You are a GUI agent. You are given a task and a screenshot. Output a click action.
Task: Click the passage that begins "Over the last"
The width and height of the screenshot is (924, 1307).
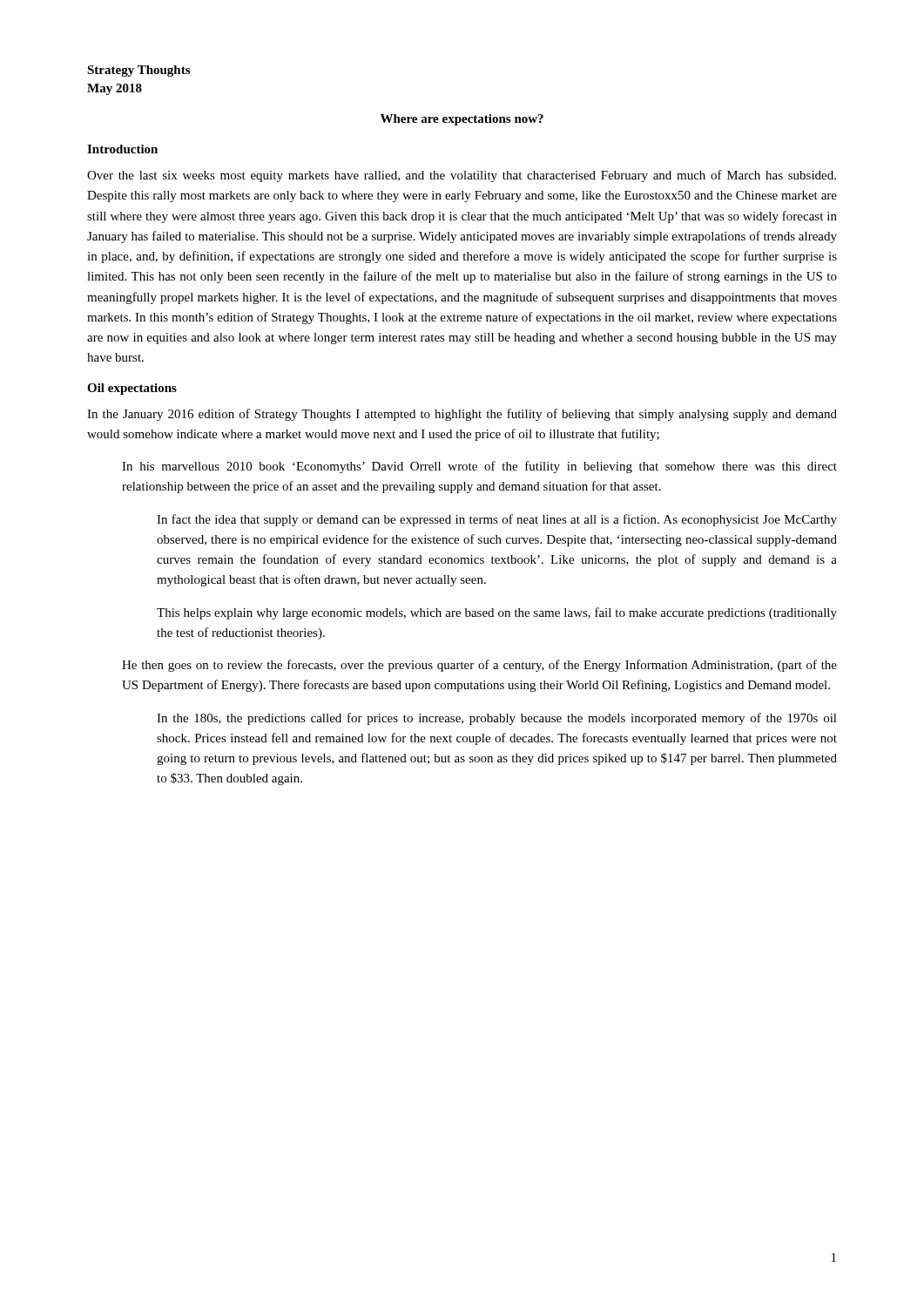(x=462, y=266)
